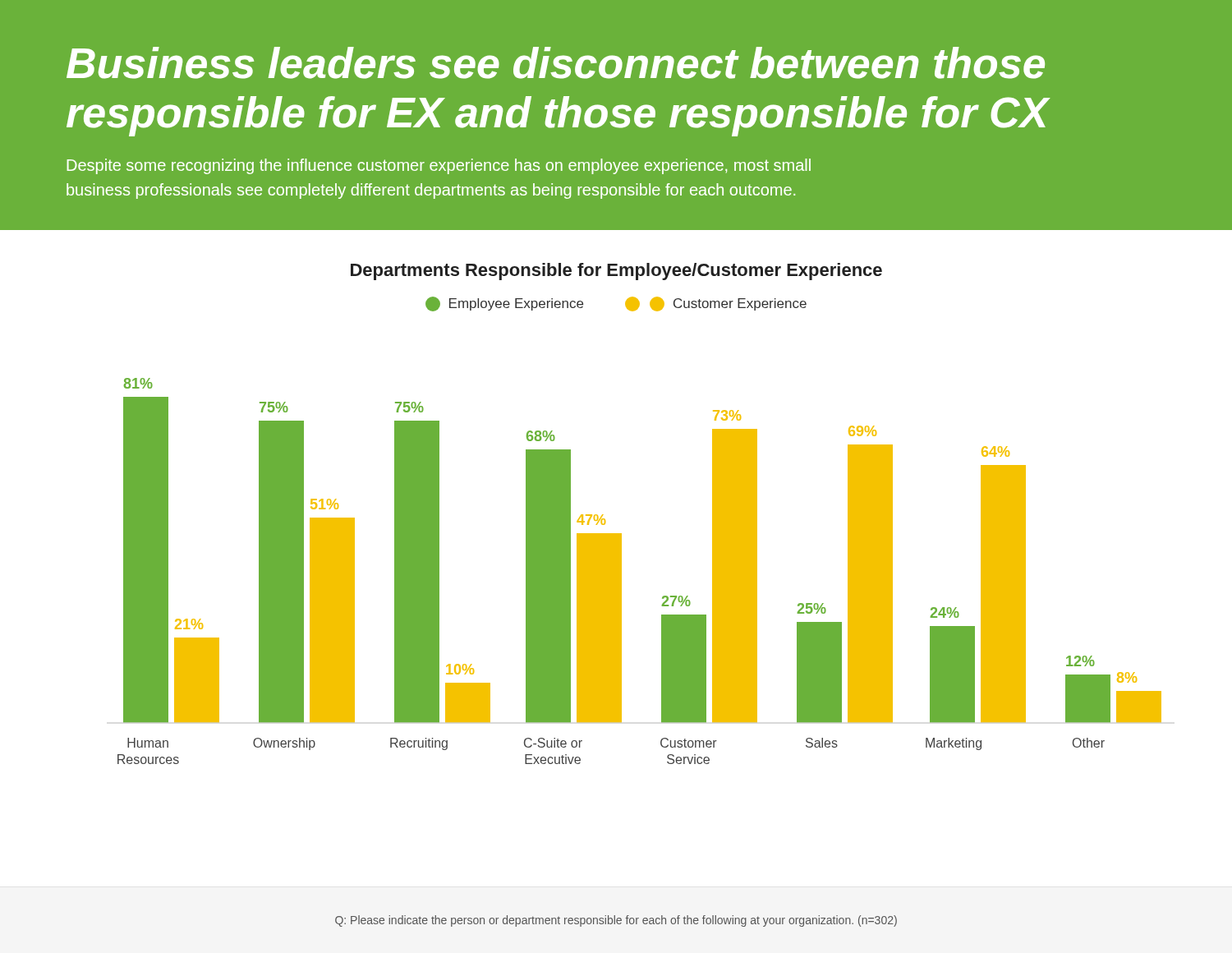Select the text block starting "Departments Responsible for Employee/Customer Experience"
The height and width of the screenshot is (953, 1232).
616,270
